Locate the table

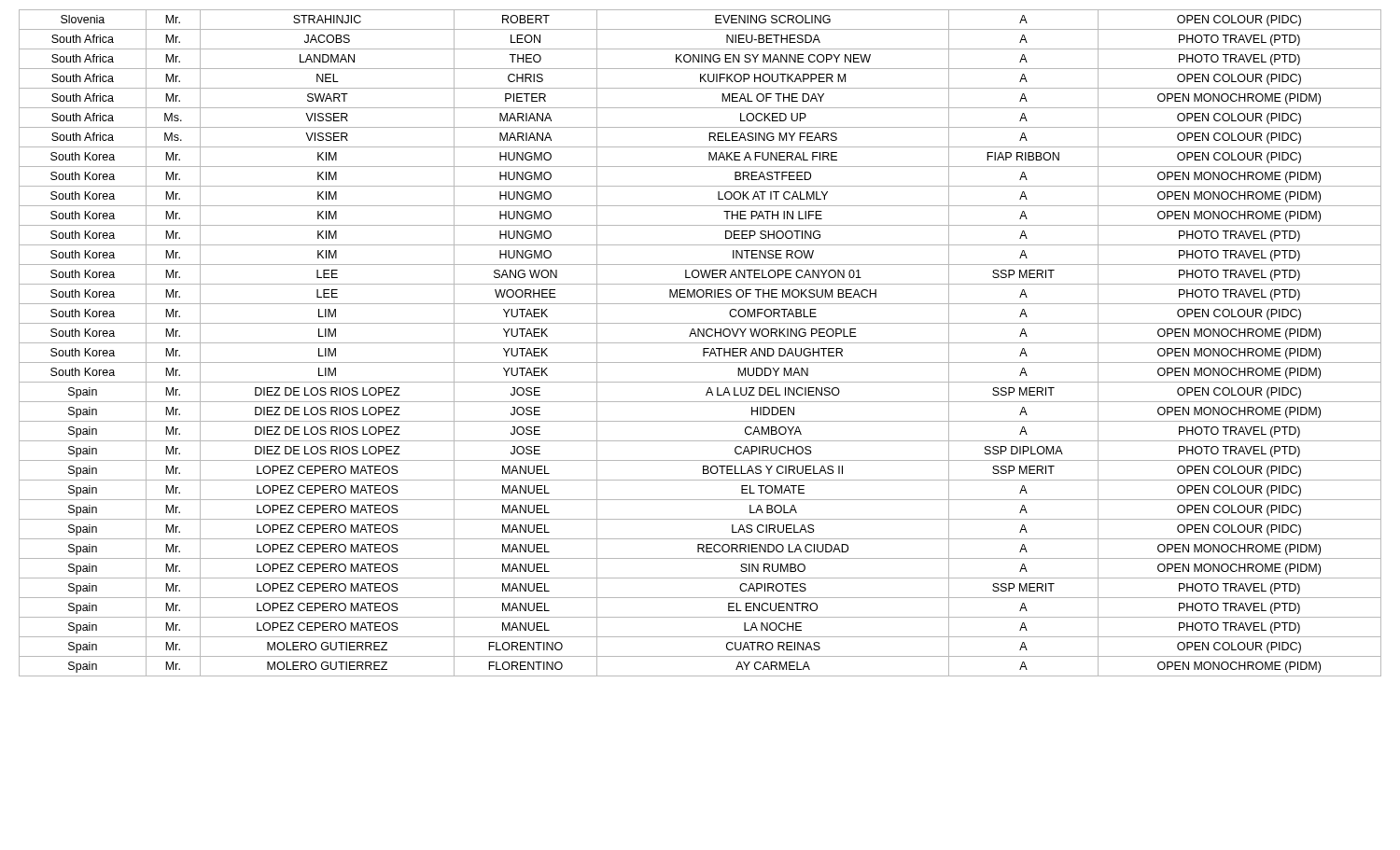coord(700,343)
